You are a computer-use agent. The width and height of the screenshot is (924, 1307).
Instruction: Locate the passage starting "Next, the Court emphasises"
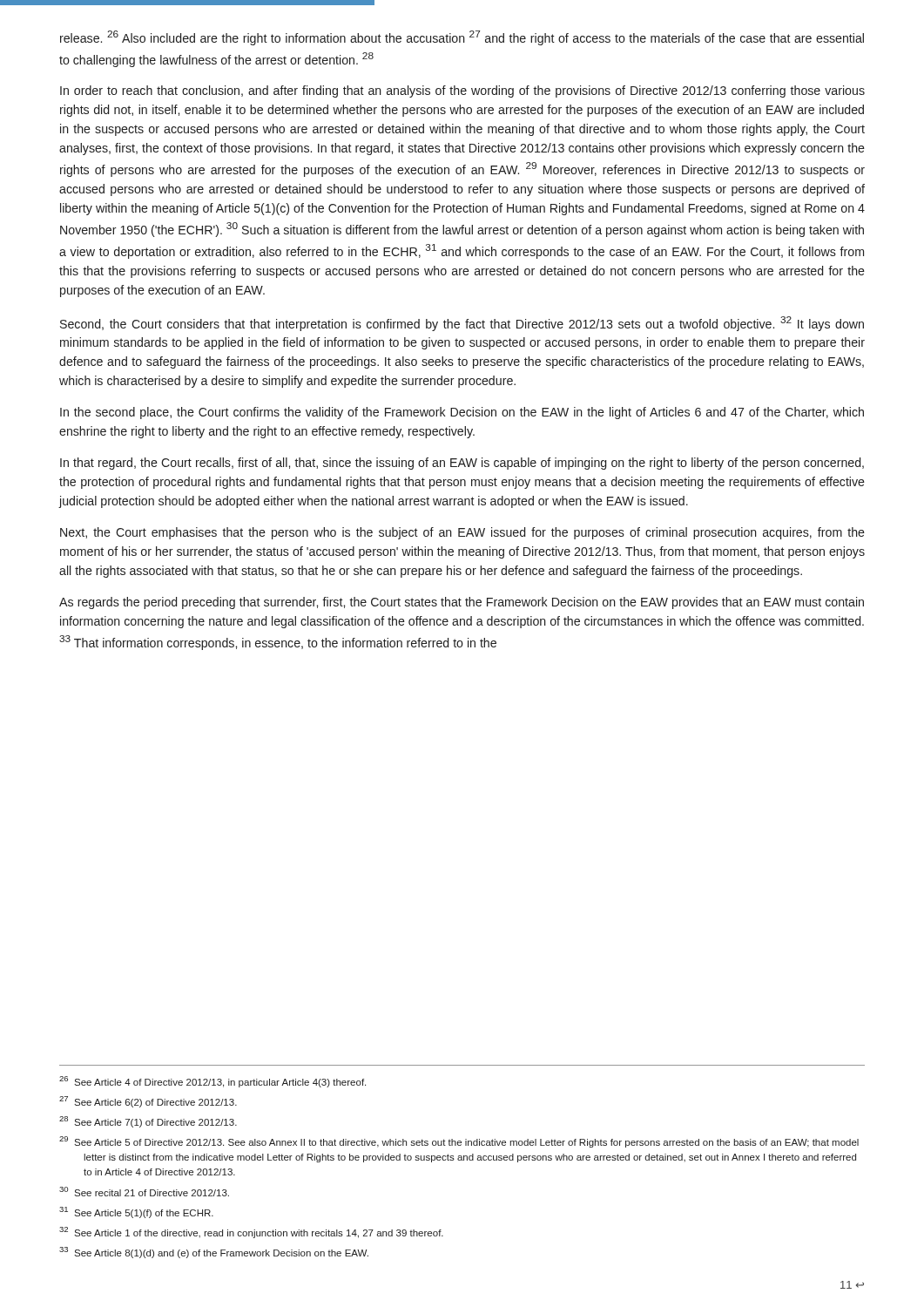(462, 552)
